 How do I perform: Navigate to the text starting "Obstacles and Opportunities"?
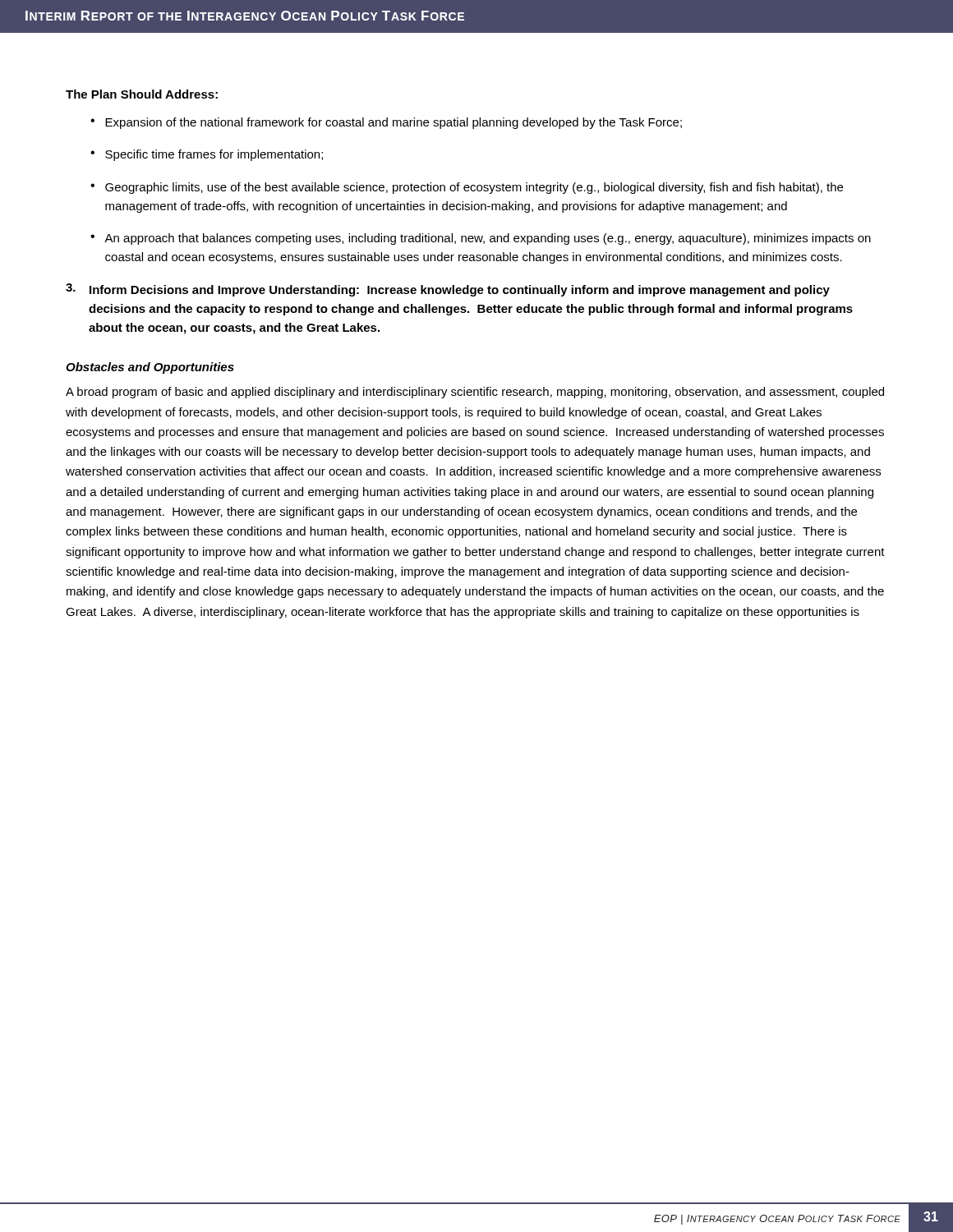(x=150, y=367)
